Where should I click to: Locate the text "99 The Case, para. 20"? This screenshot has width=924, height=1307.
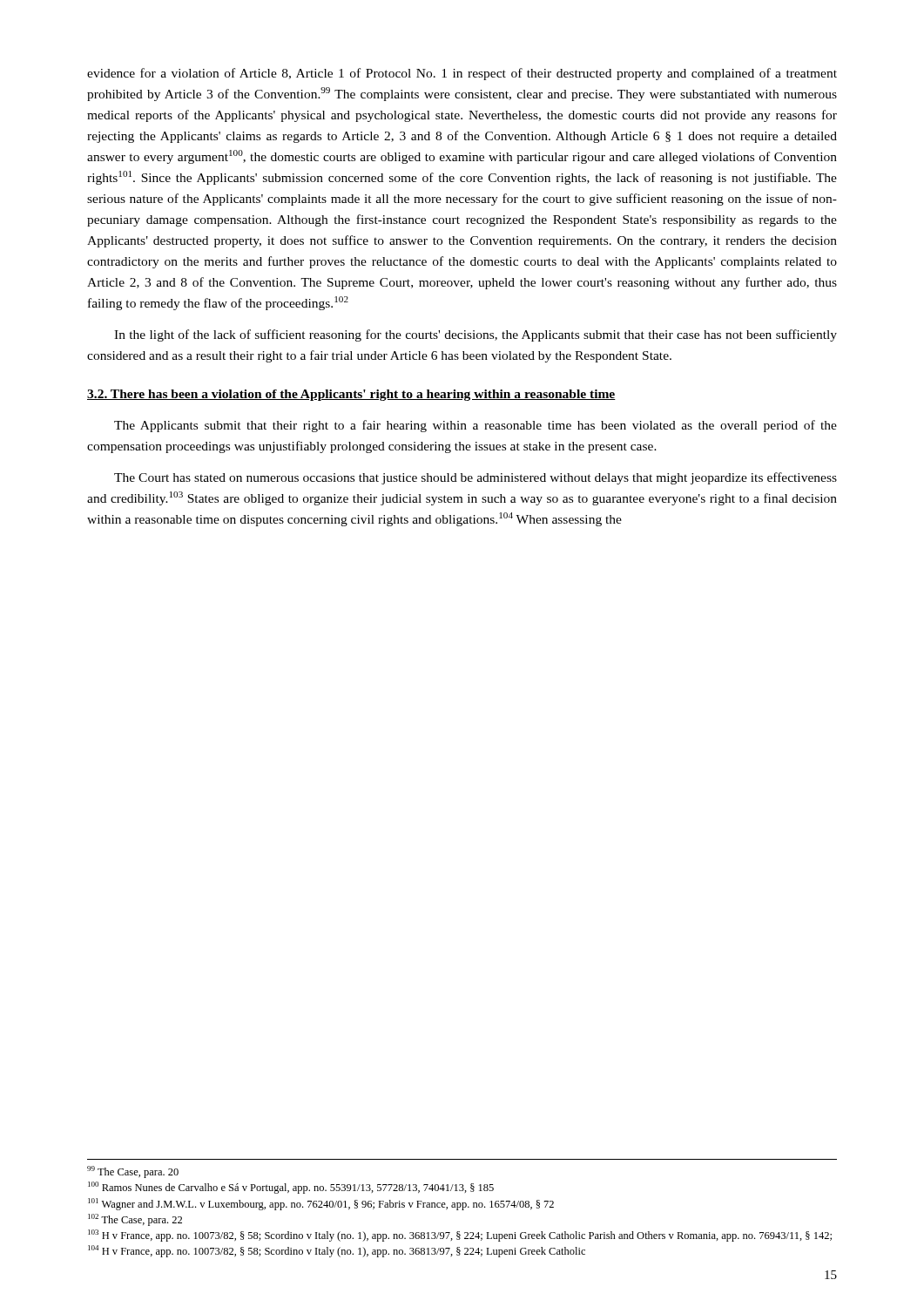coord(133,1171)
